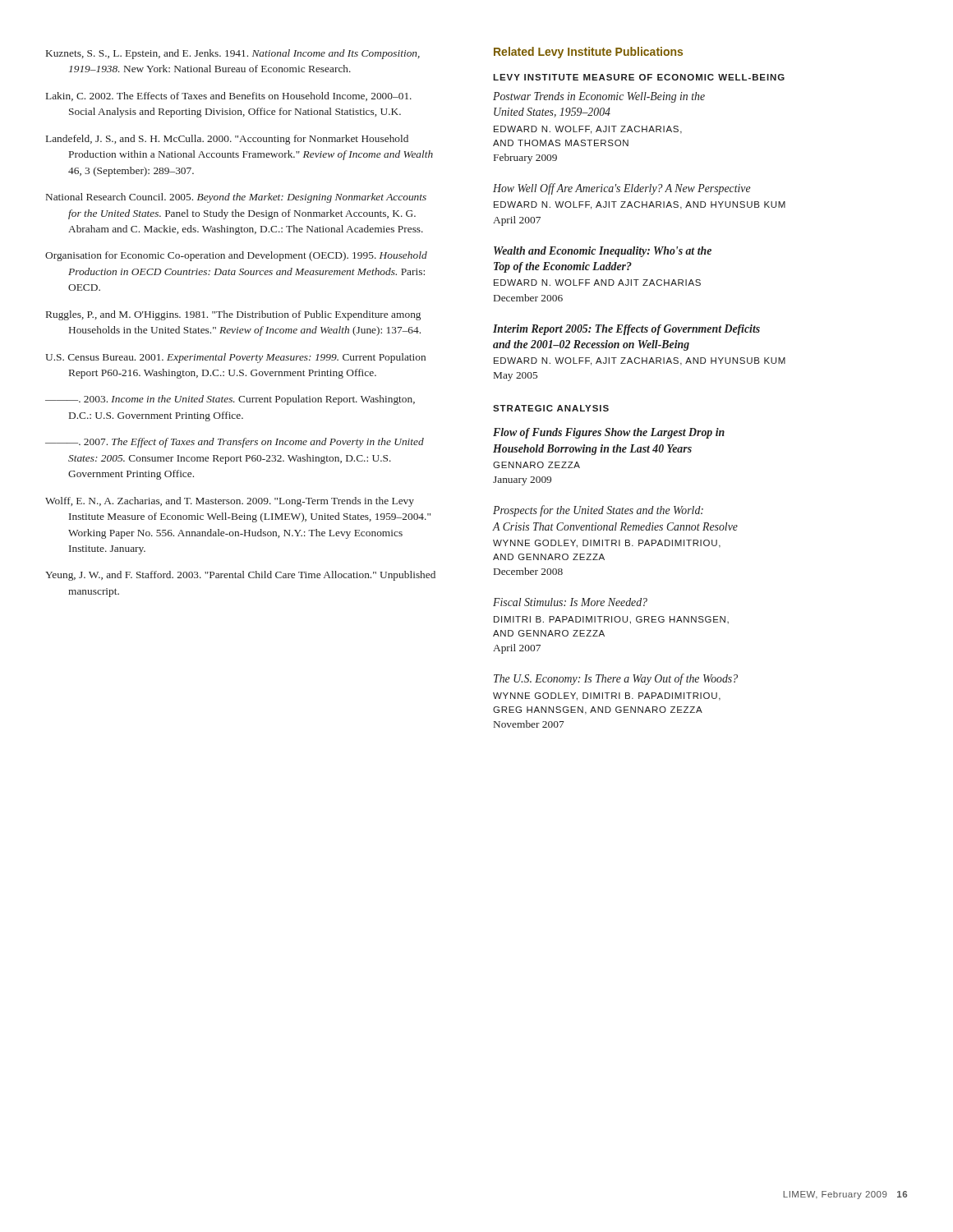Screen dimensions: 1232x953
Task: Locate the region starting "———. 2007. The Effect"
Action: 234,458
